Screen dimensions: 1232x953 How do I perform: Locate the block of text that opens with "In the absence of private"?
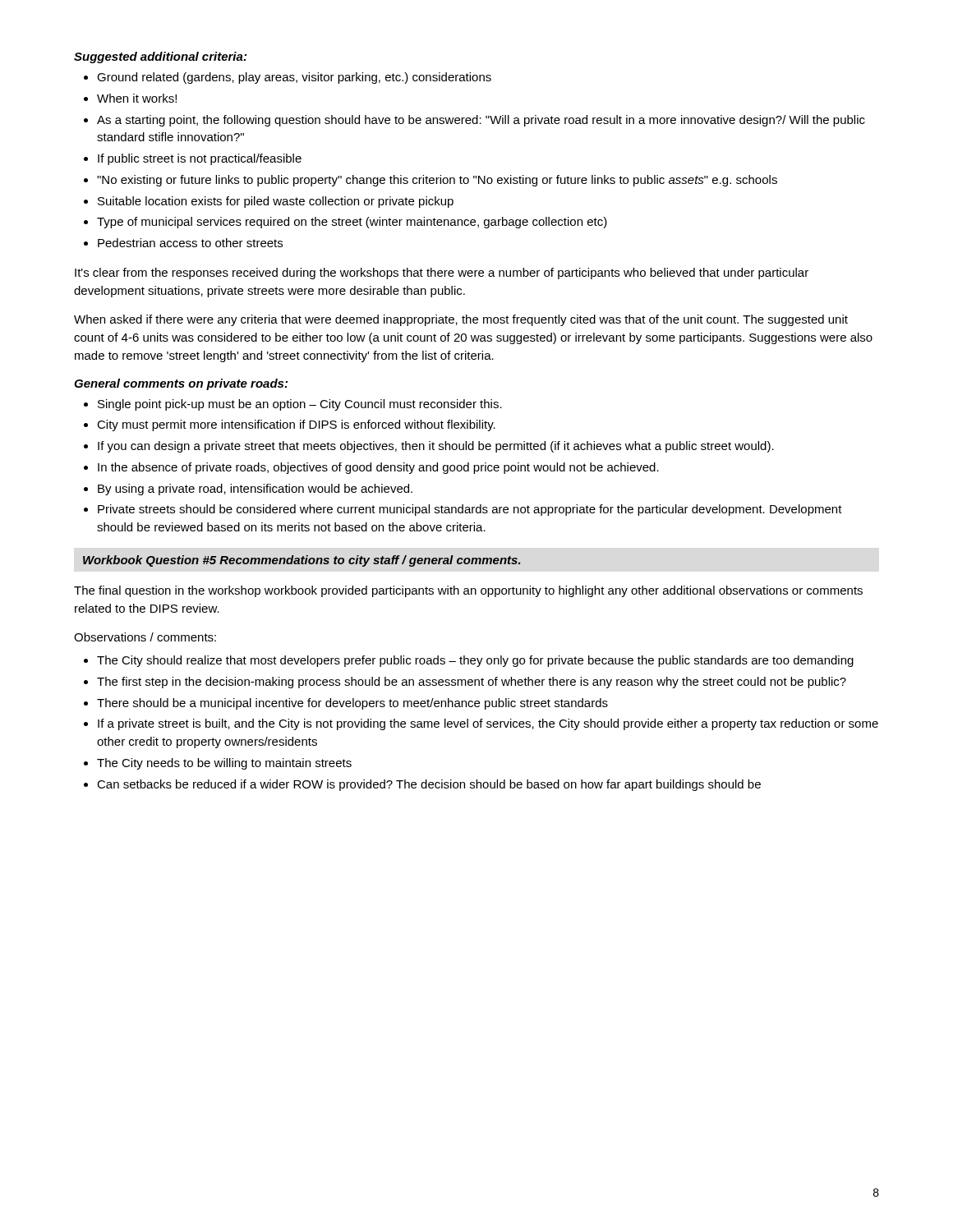(x=378, y=467)
